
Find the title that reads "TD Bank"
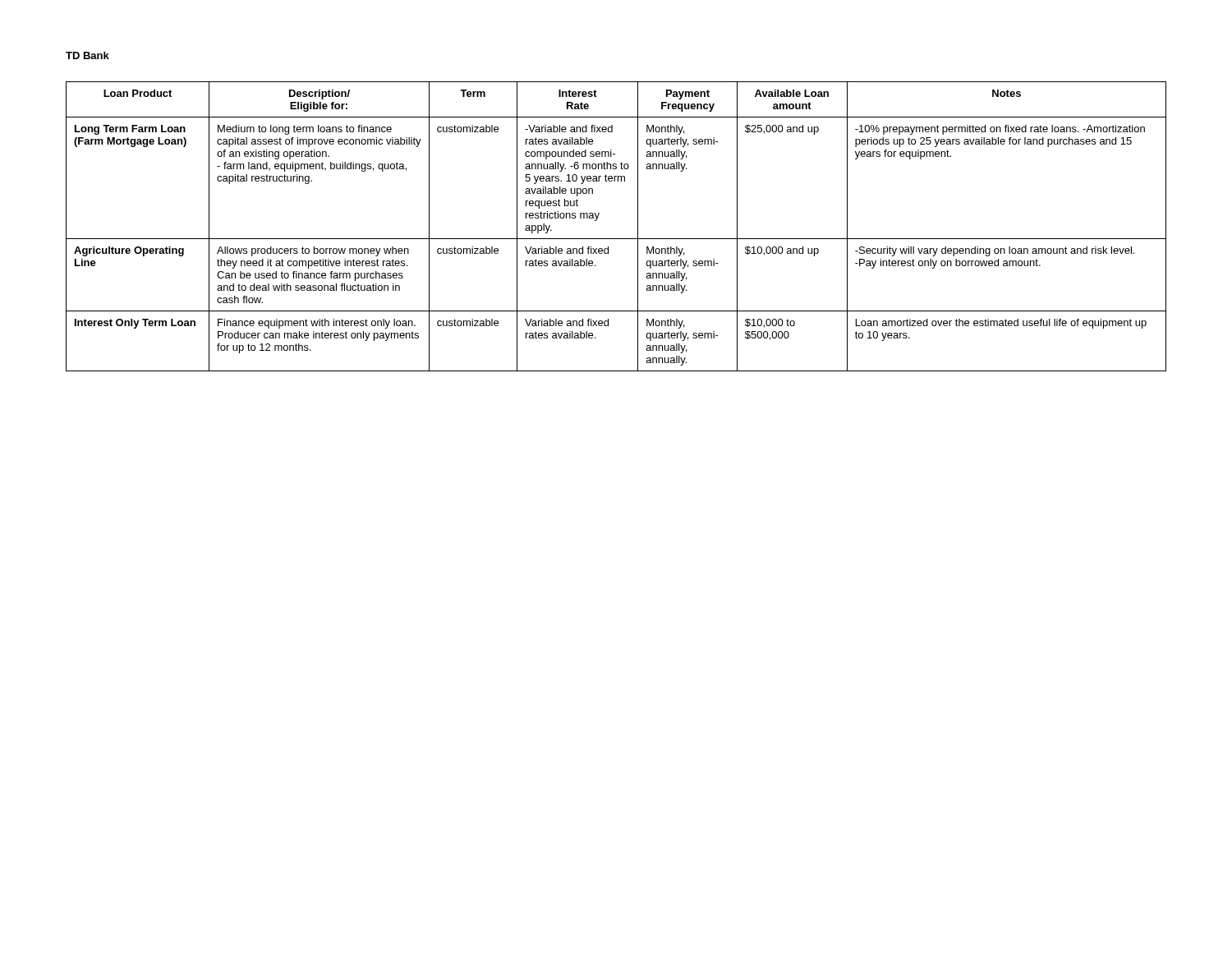87,55
